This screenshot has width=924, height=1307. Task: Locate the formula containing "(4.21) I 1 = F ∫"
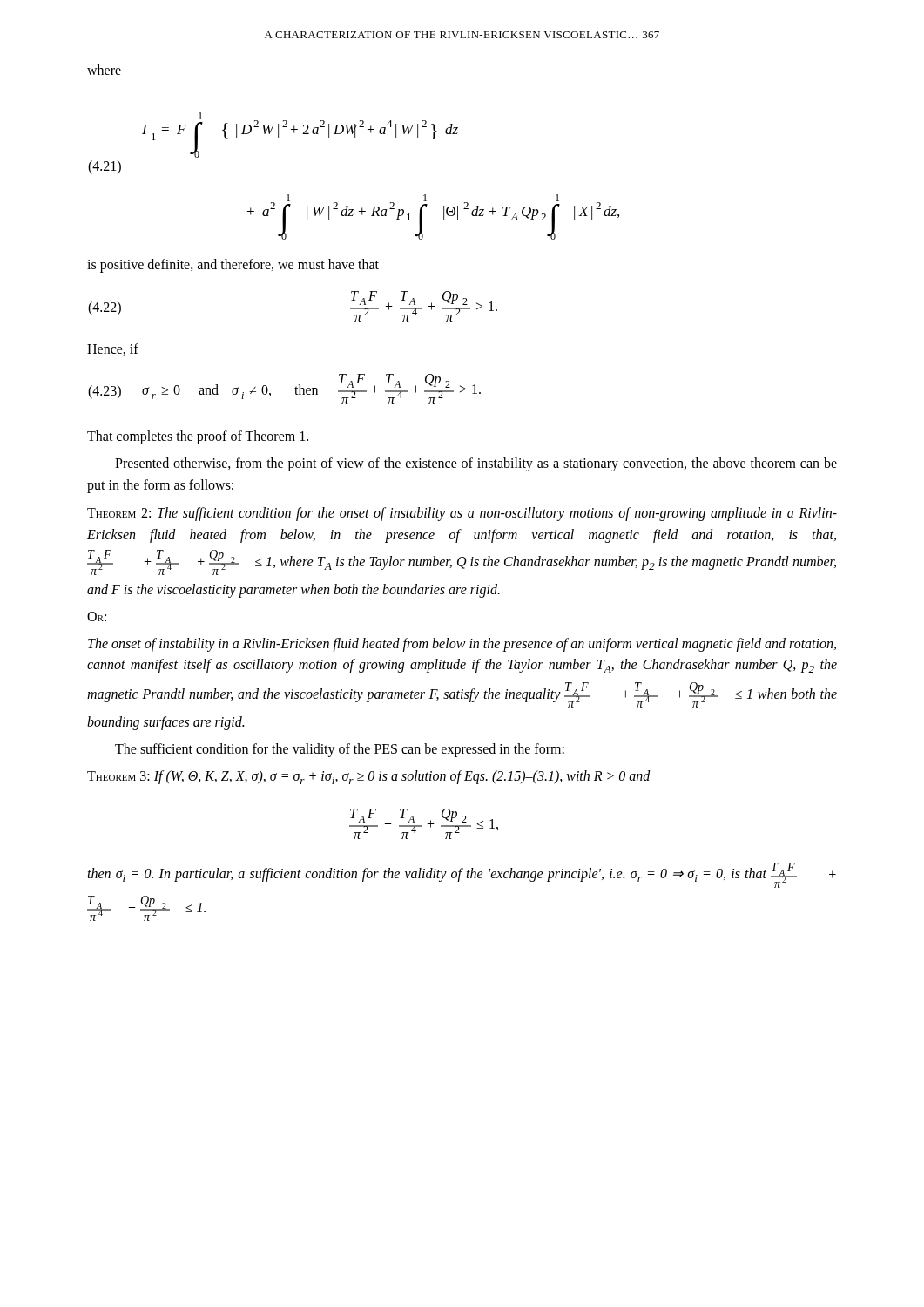tap(300, 135)
